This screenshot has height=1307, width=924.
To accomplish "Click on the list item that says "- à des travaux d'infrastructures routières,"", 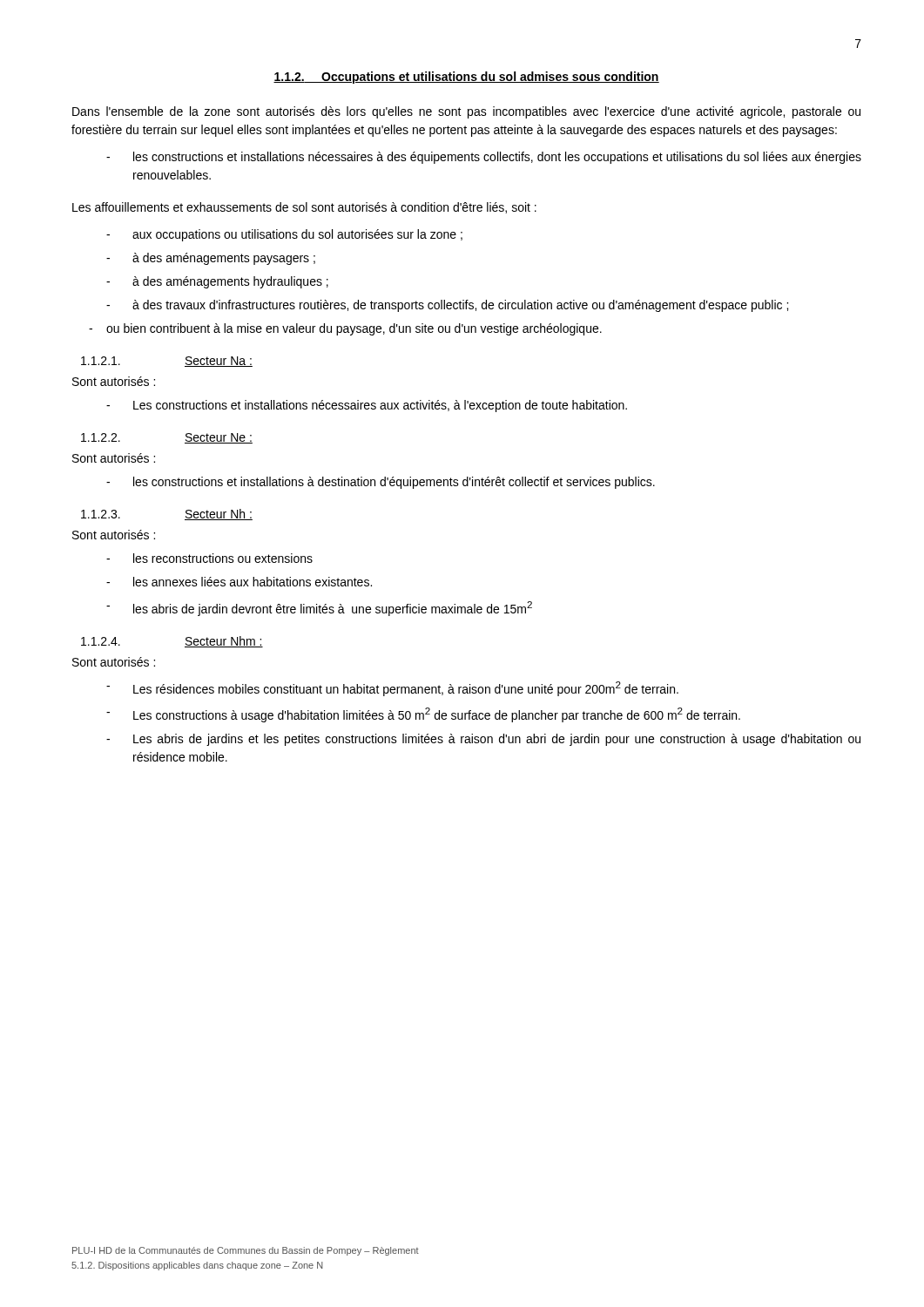I will (x=479, y=305).
